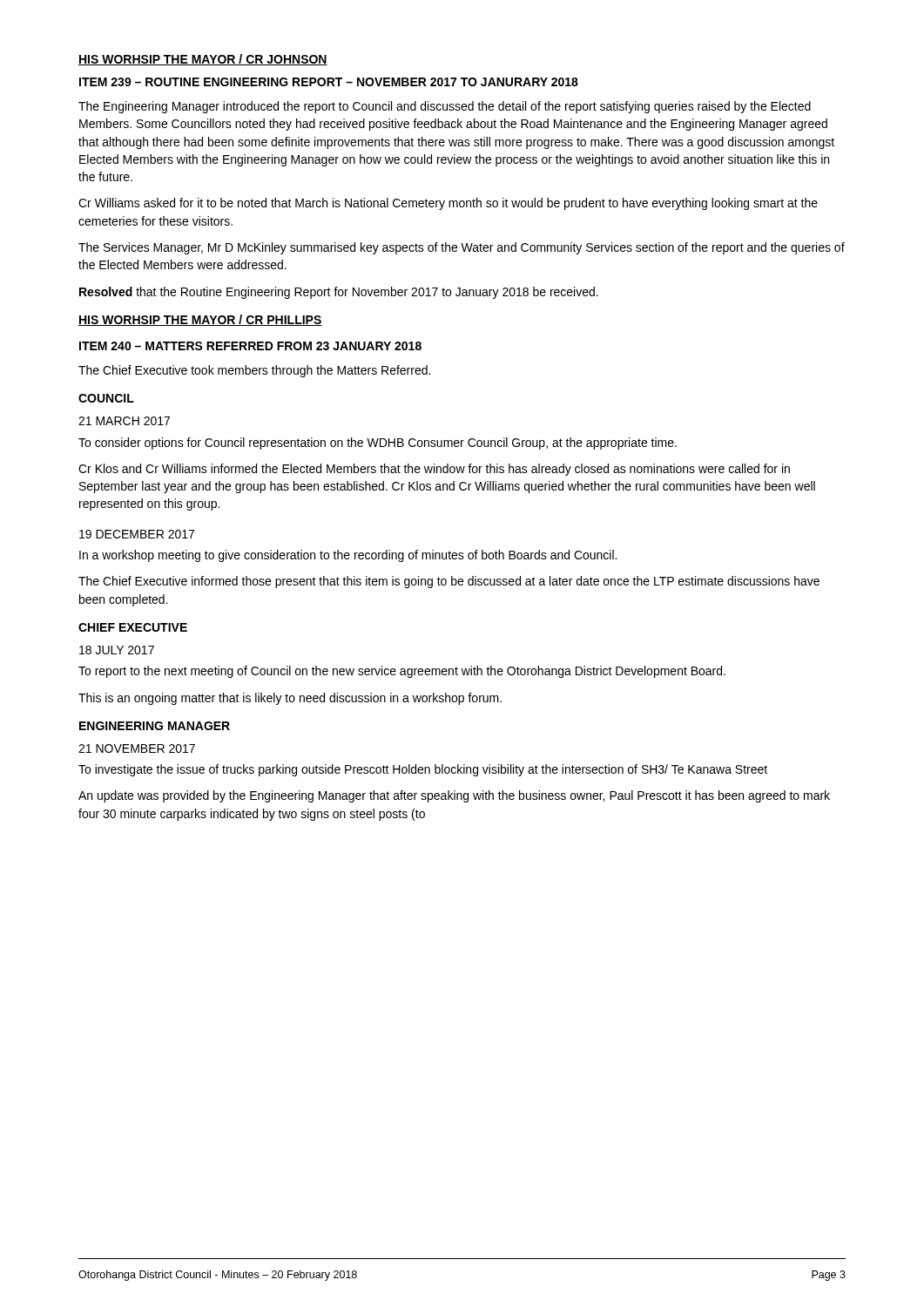Select the section header containing "HIS WORHSIP THE MAYOR / CR JOHNSON"
Image resolution: width=924 pixels, height=1307 pixels.
[203, 59]
